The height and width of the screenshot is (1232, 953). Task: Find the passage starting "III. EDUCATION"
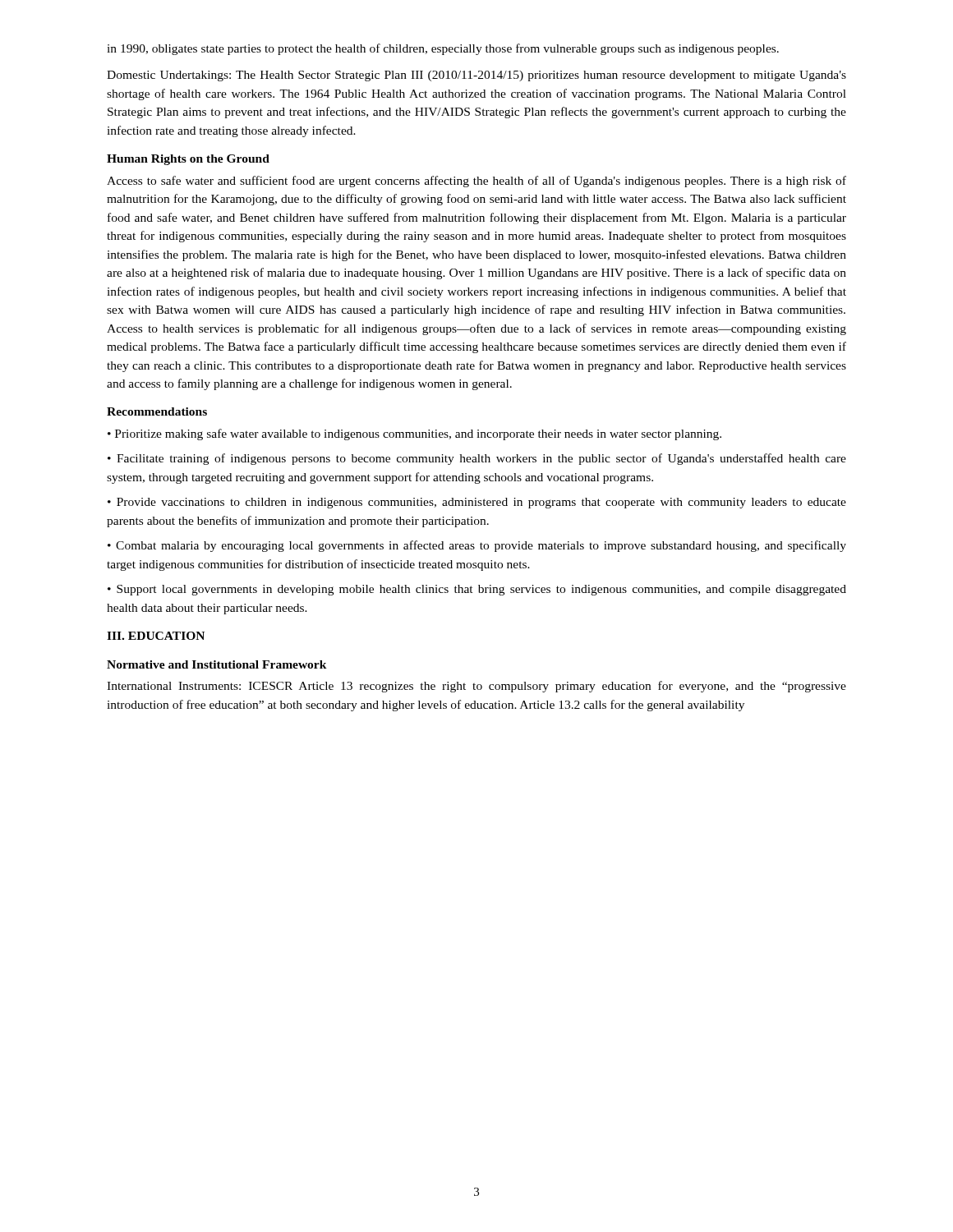[x=156, y=636]
